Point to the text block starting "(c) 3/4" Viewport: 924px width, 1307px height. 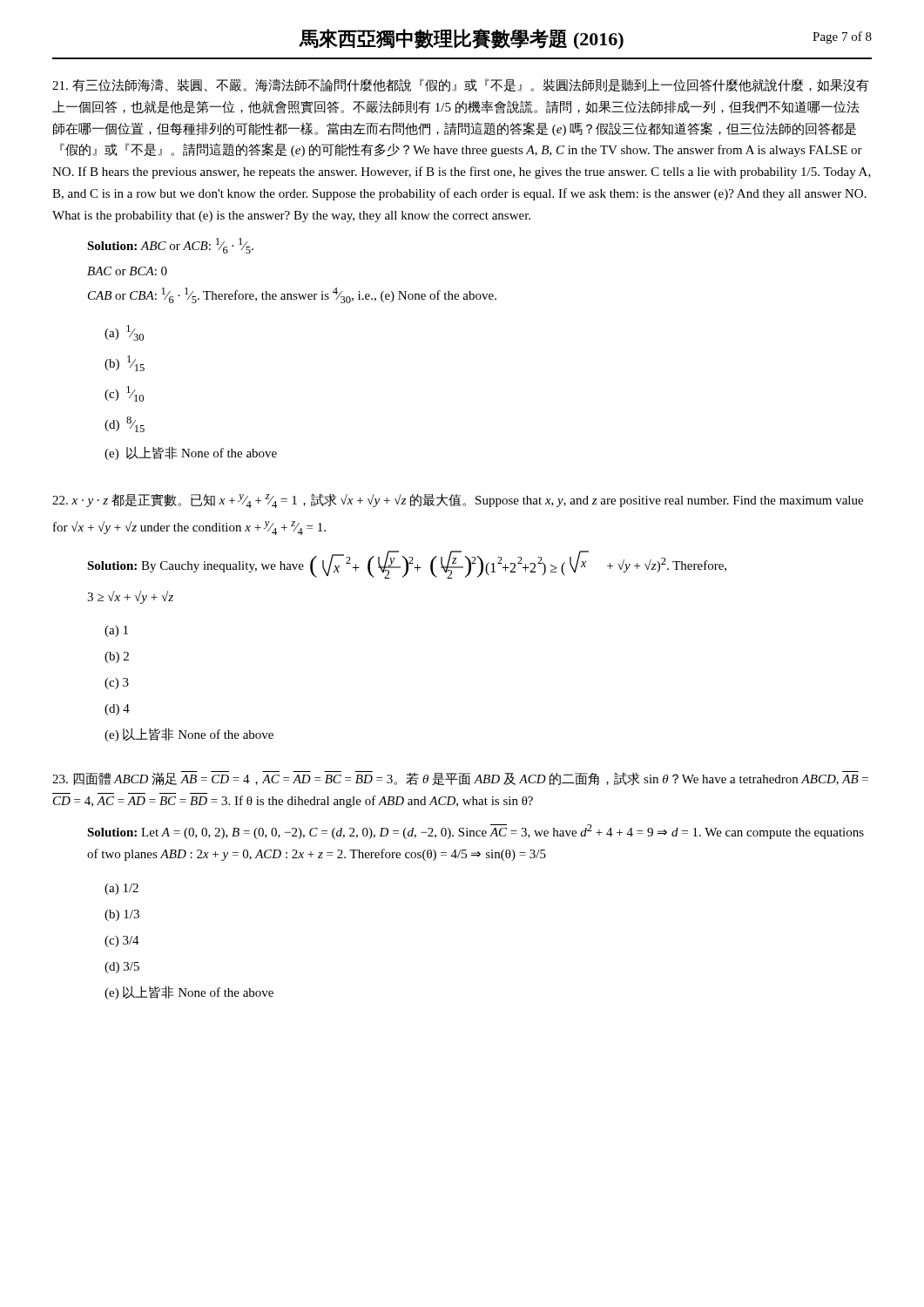122,940
